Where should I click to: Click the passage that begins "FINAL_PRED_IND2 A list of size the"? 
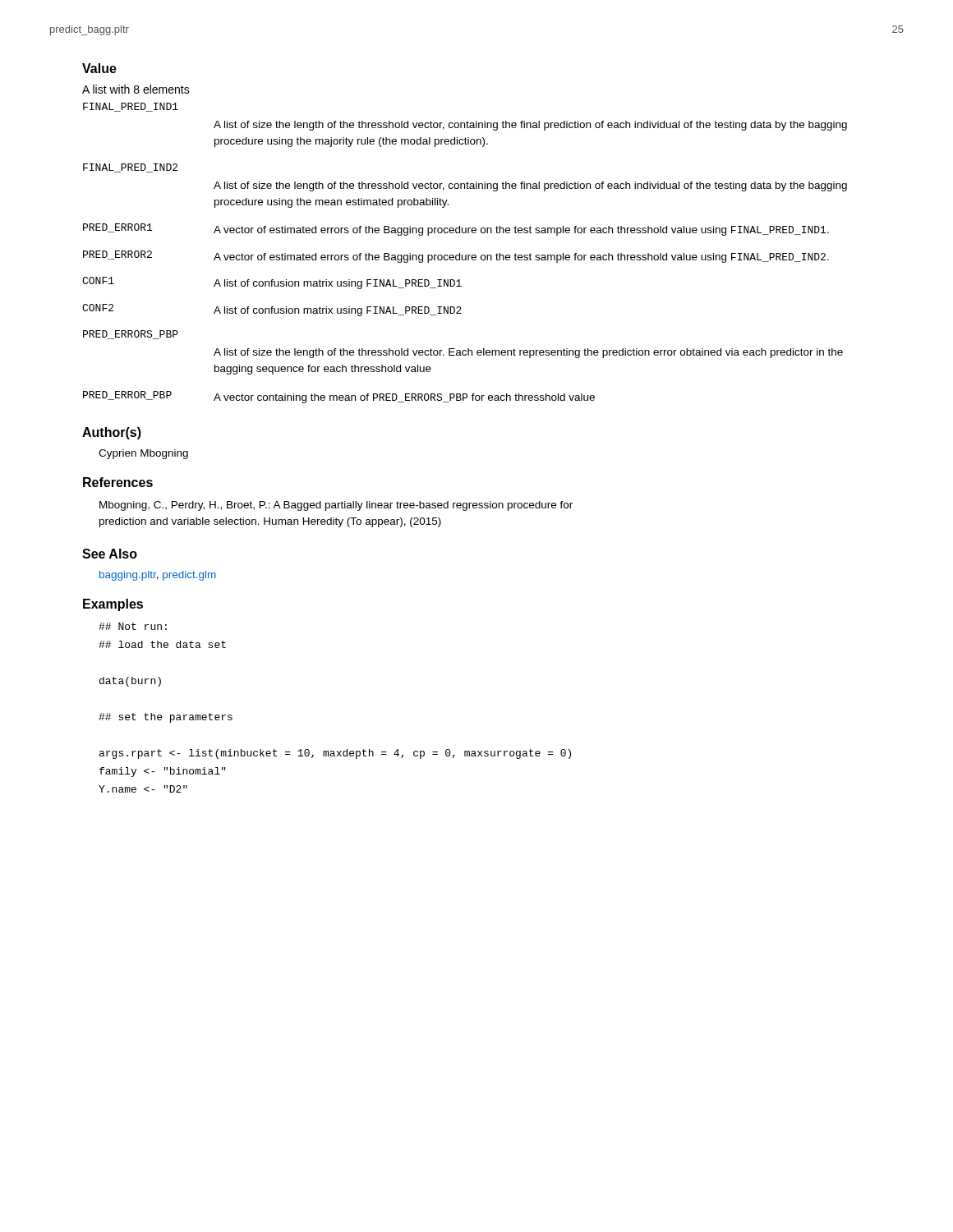(476, 186)
